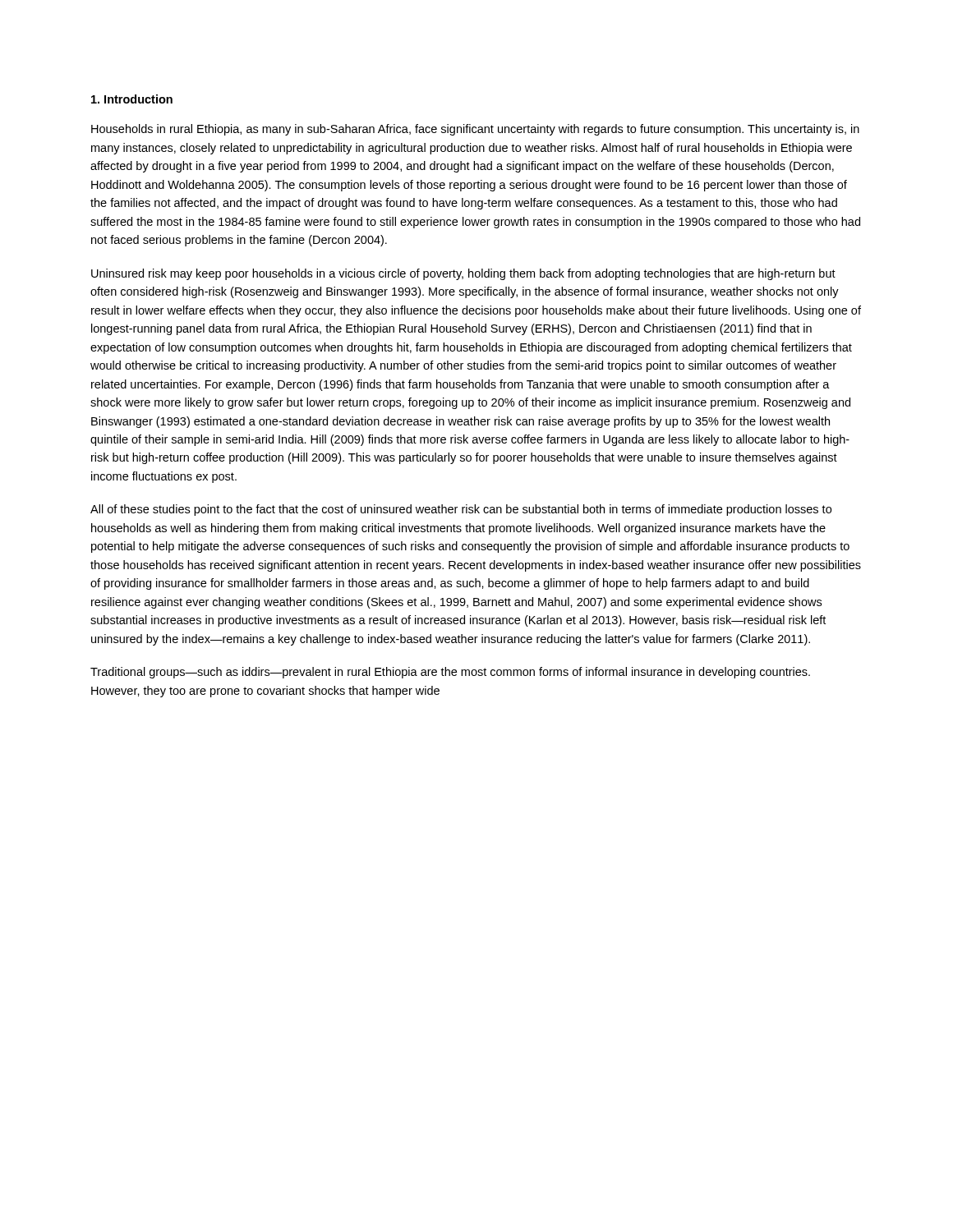
Task: Locate the text "1. Introduction"
Action: point(132,99)
